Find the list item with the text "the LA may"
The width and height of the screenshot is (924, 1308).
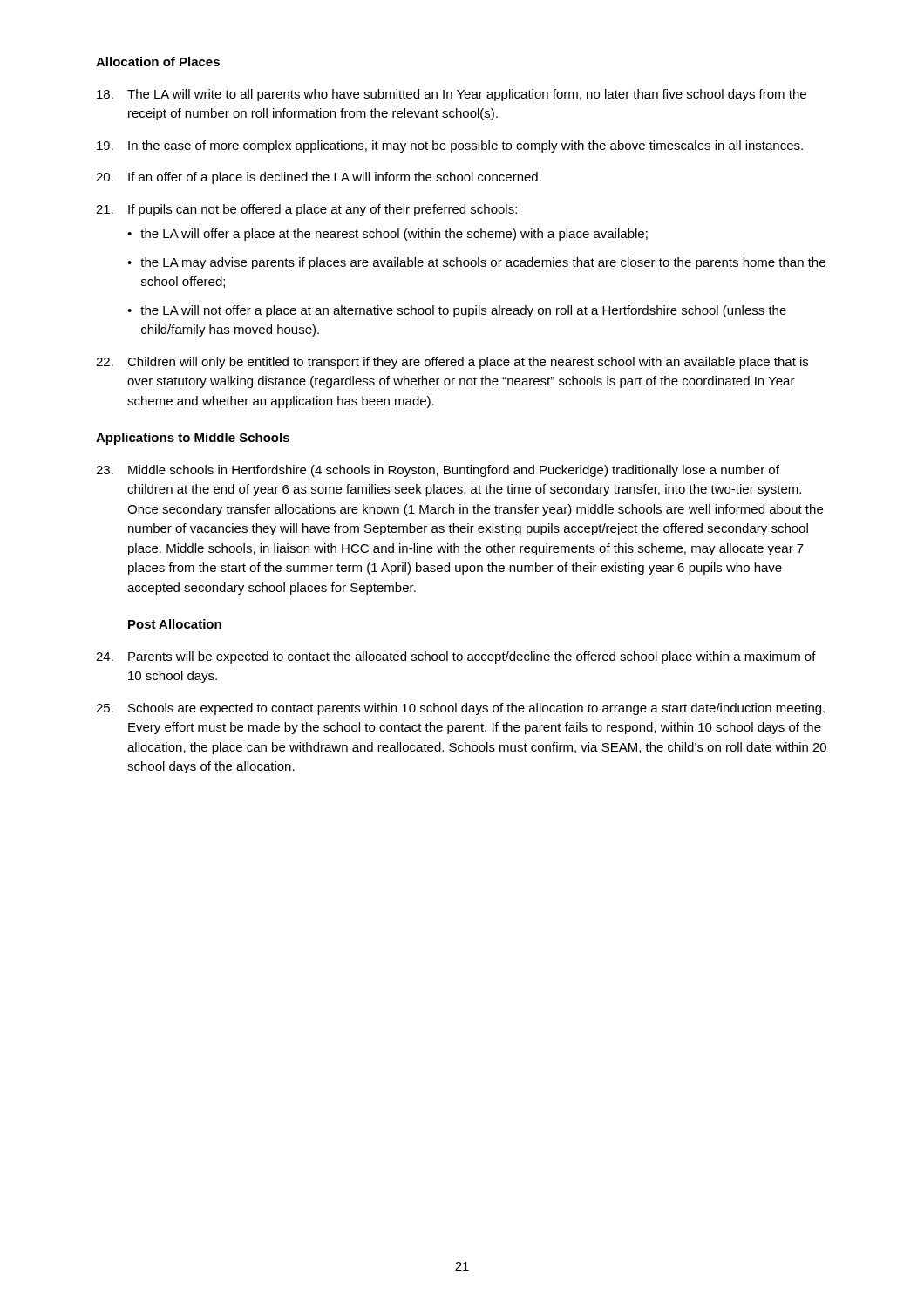coord(483,271)
